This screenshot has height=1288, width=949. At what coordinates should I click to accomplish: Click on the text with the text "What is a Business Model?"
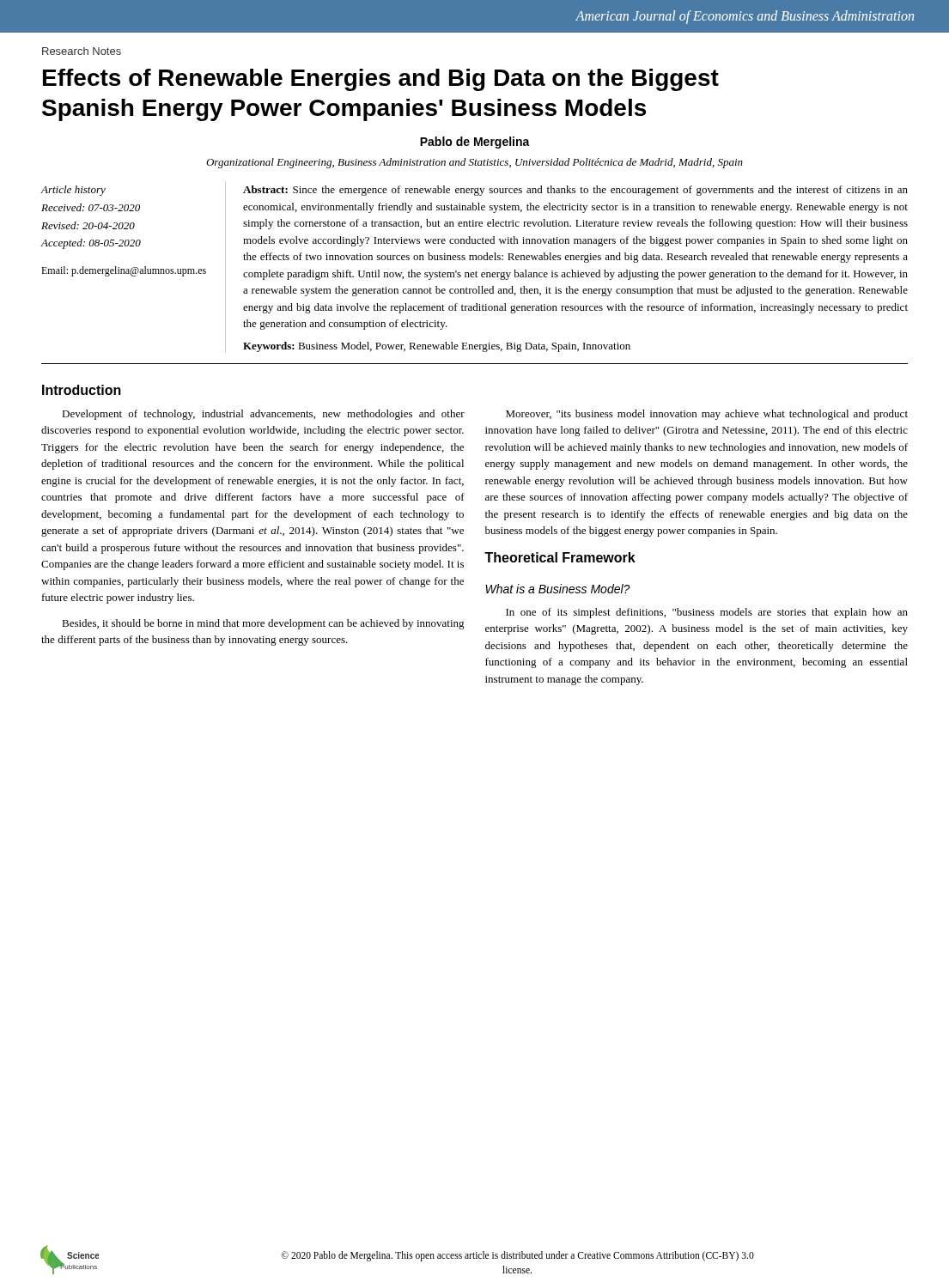click(x=557, y=589)
